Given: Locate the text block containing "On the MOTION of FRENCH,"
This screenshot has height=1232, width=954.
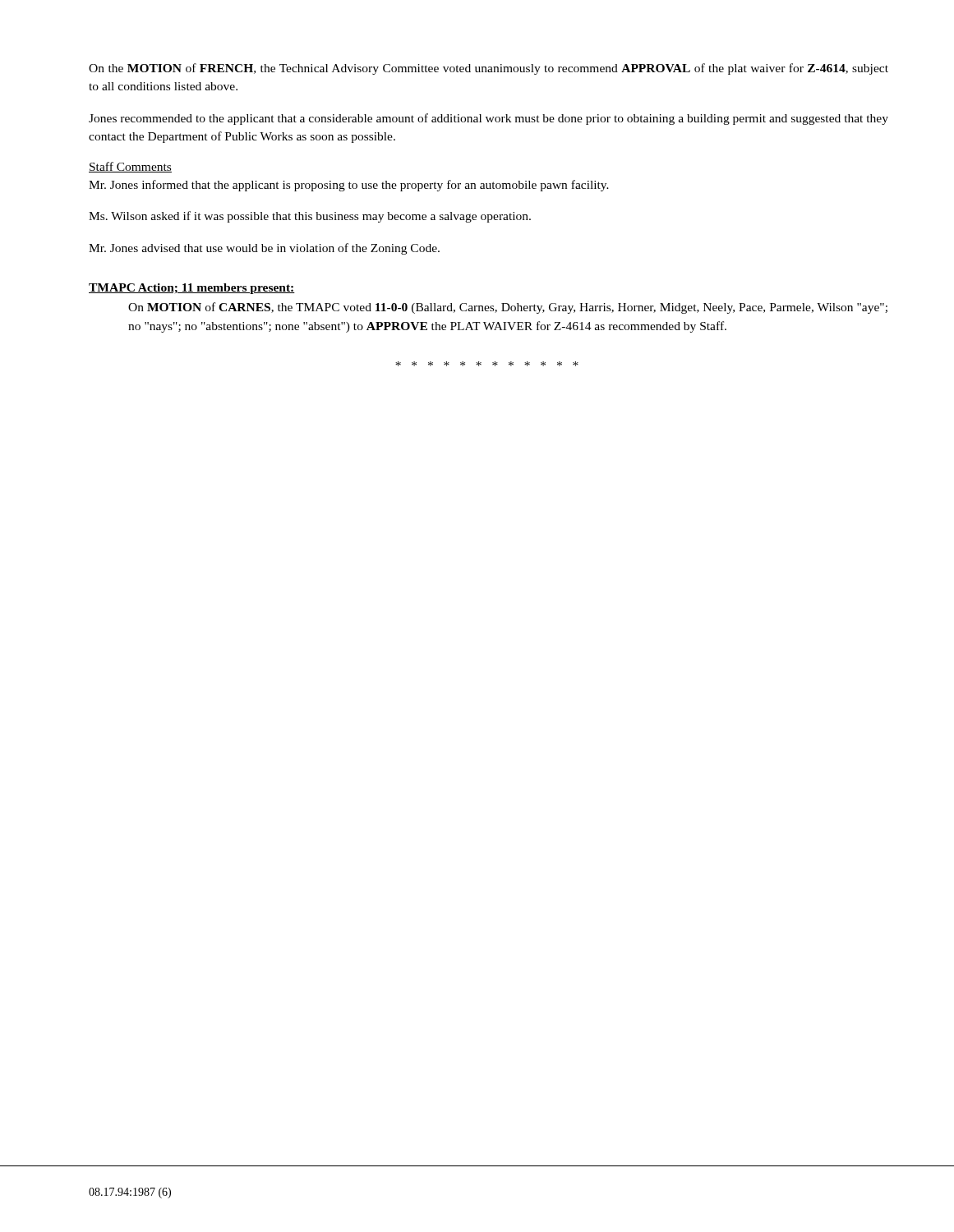Looking at the screenshot, I should [488, 77].
